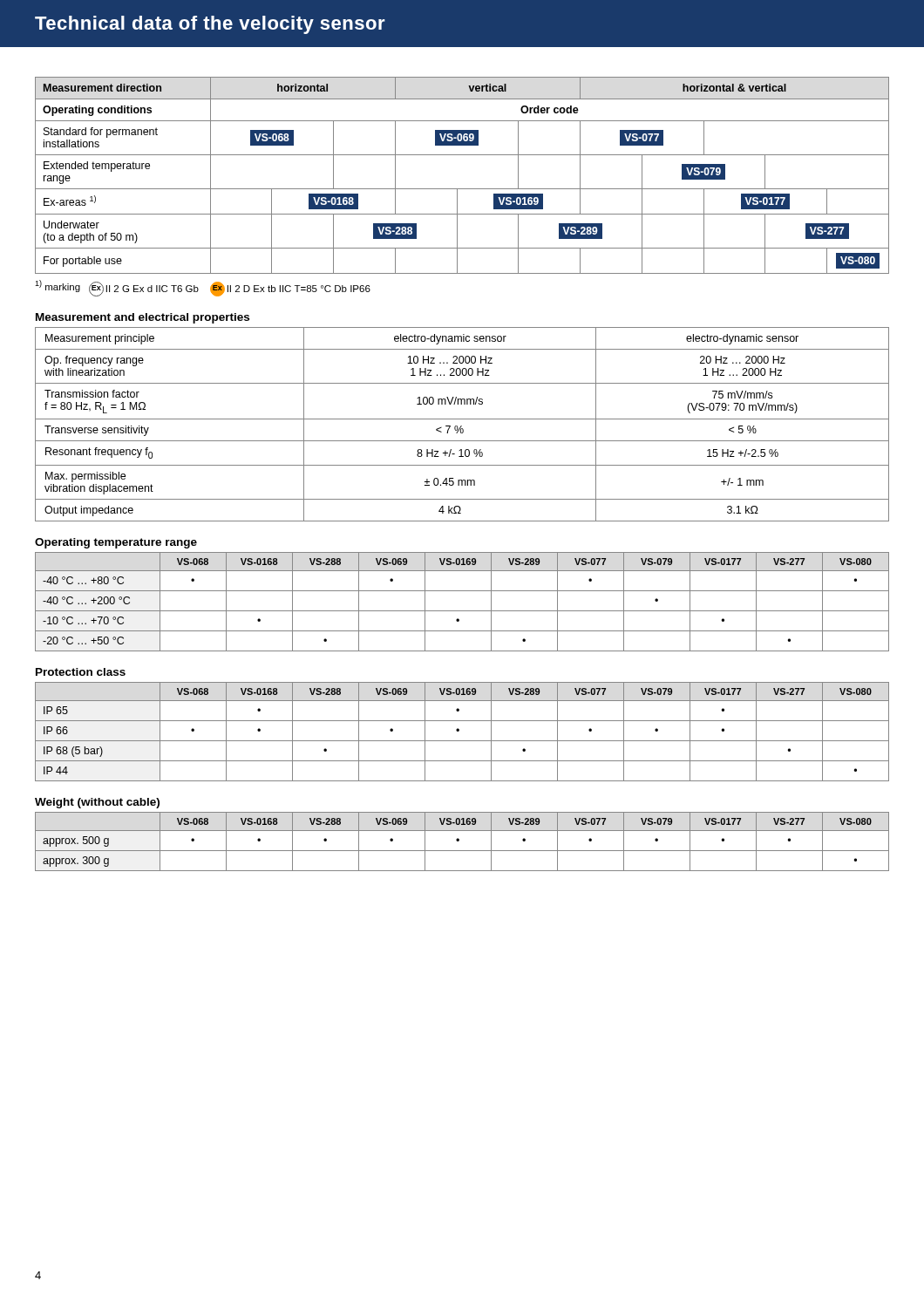
Task: Point to the element starting "Technical data of the velocity sensor"
Action: pyautogui.click(x=210, y=25)
